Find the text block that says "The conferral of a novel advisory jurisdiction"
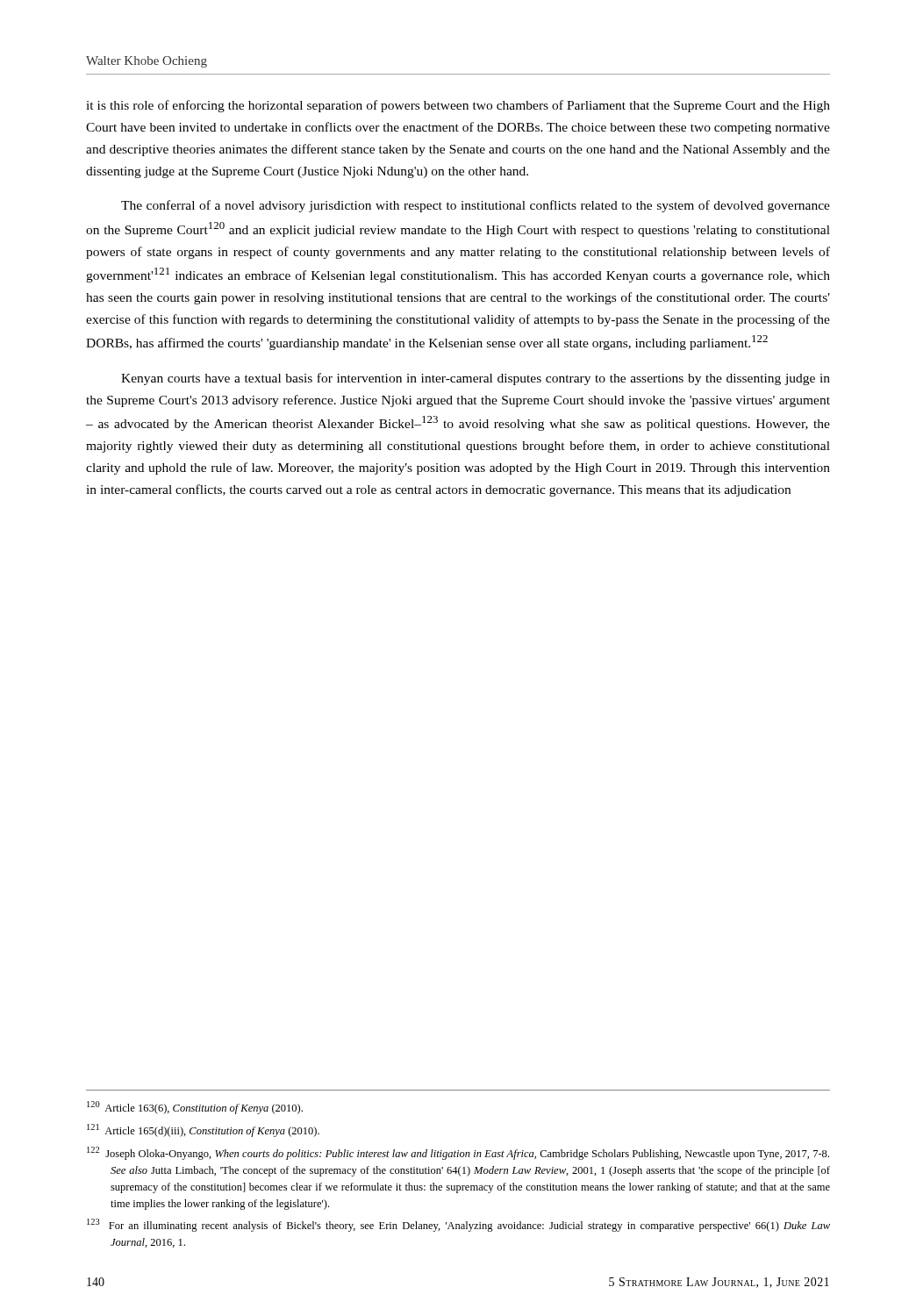The image size is (916, 1316). [x=458, y=274]
